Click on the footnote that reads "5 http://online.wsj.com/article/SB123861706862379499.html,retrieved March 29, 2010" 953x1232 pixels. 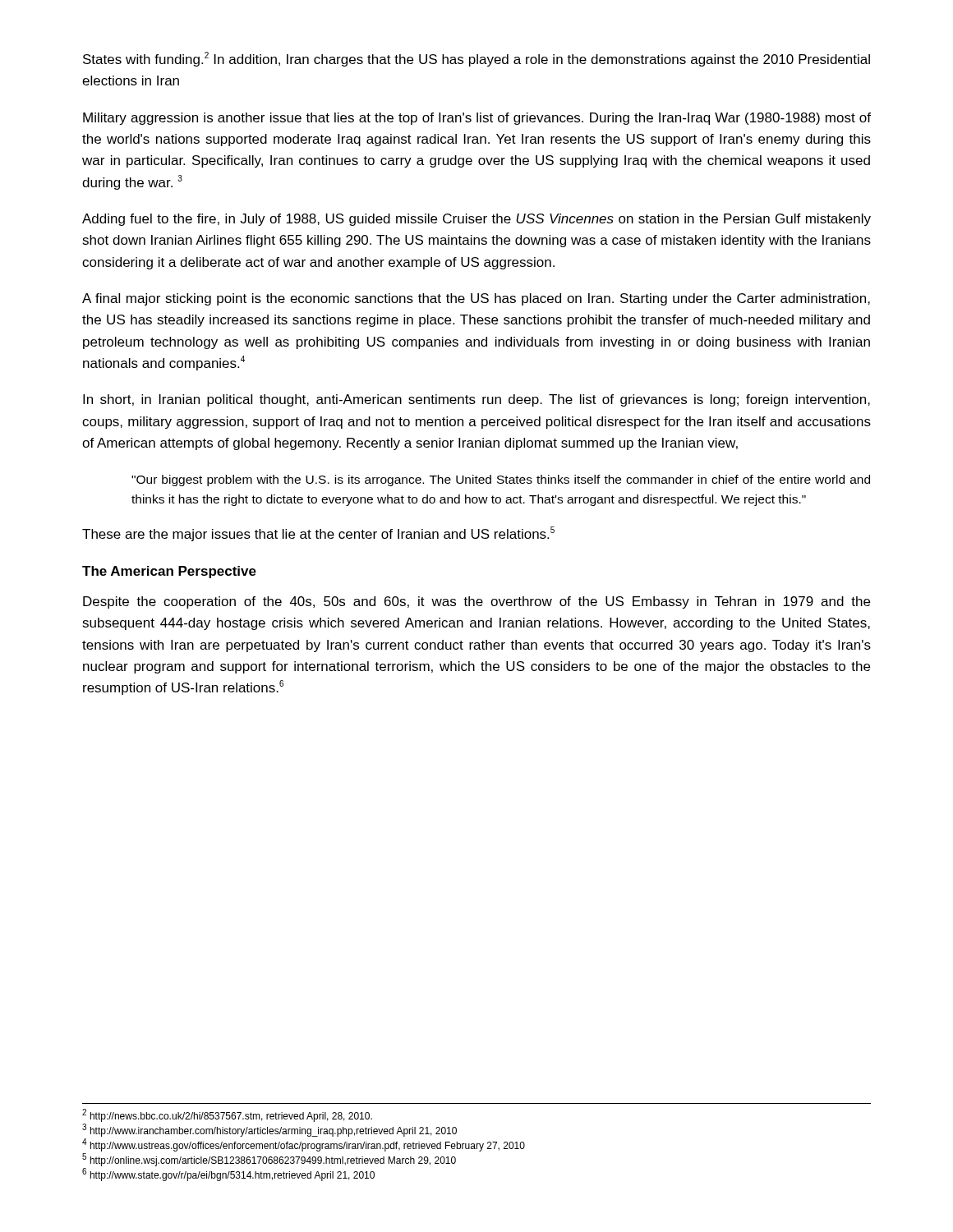point(269,1160)
